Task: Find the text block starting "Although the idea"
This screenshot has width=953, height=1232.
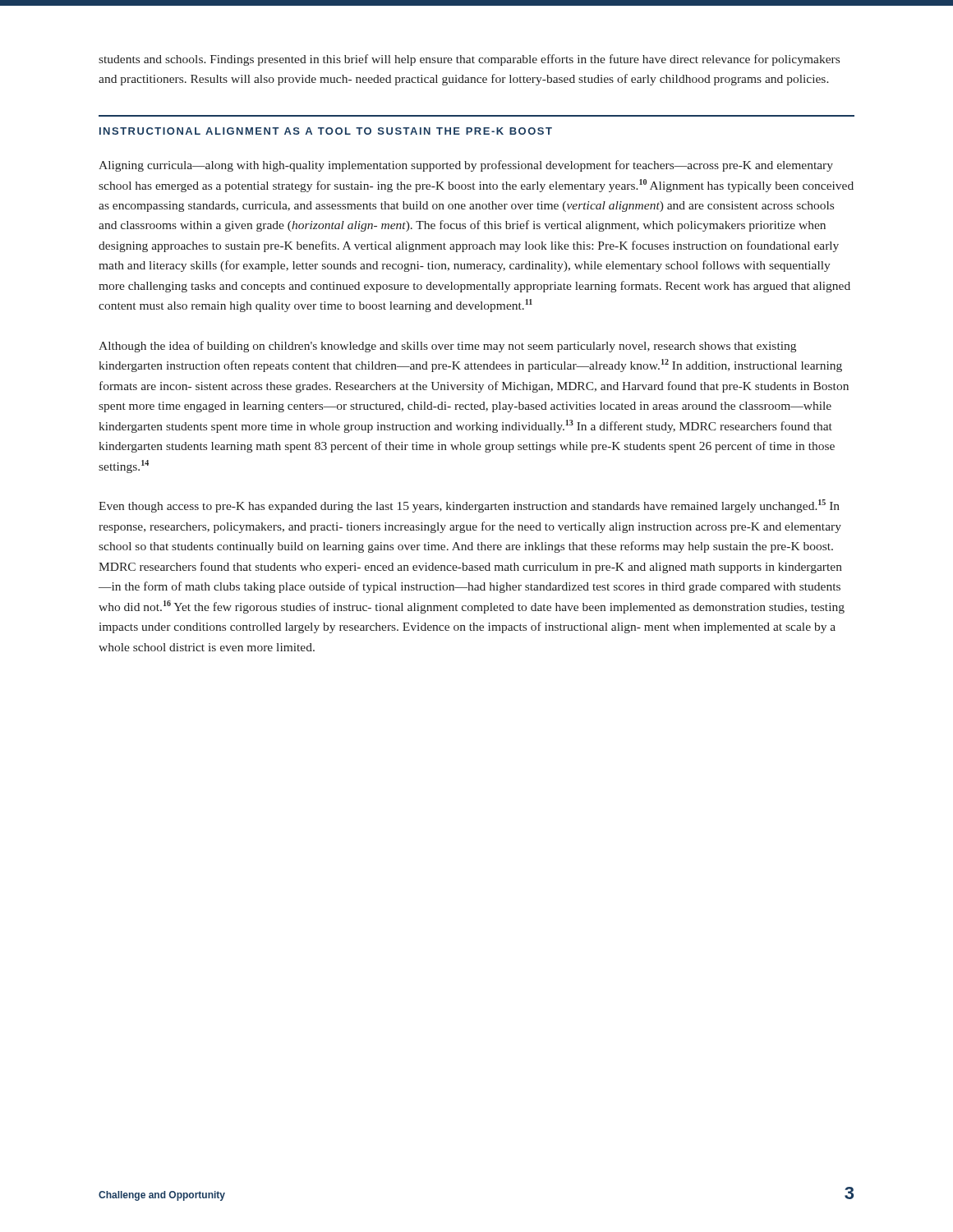Action: (x=474, y=406)
